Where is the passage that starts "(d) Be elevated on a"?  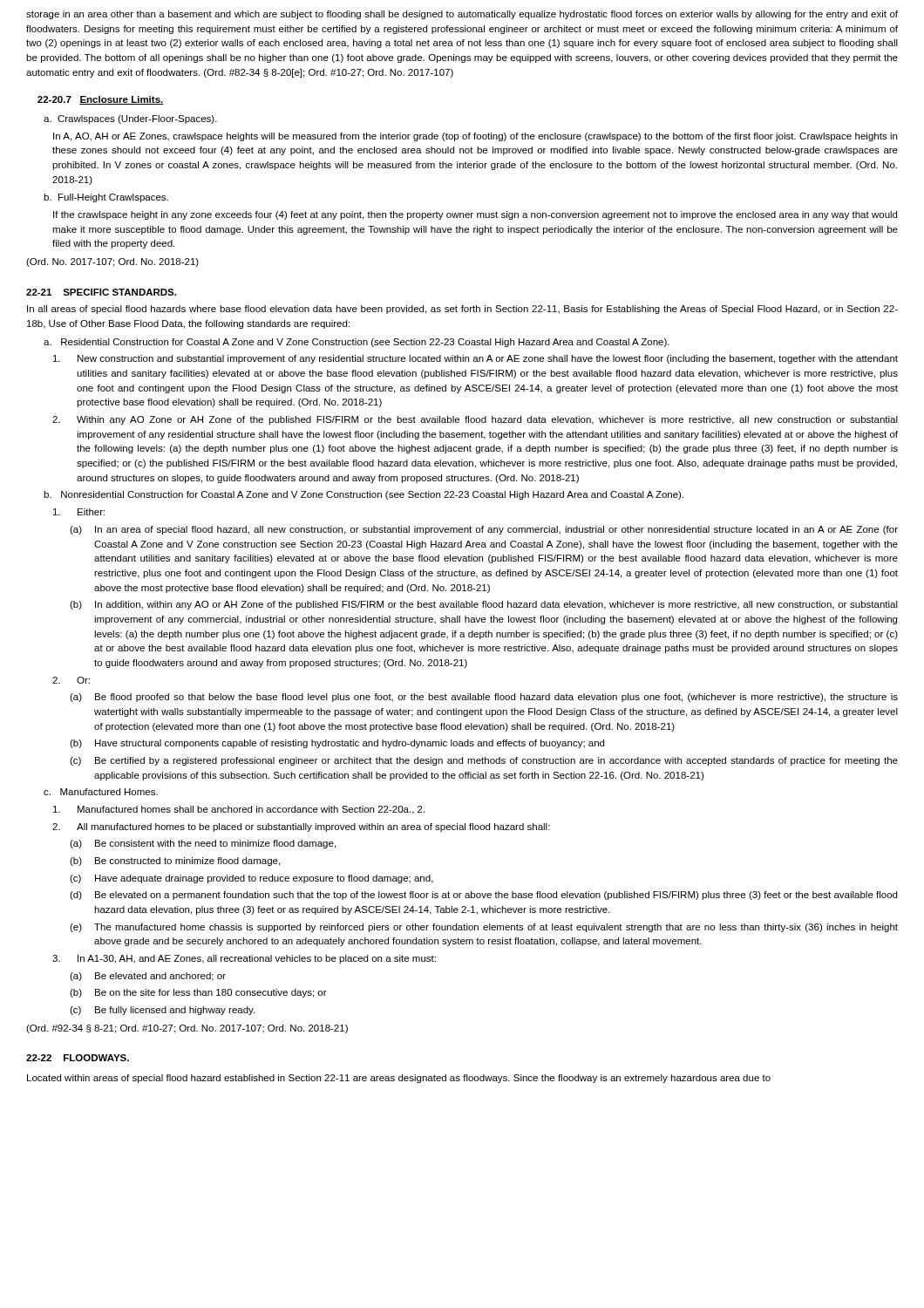pyautogui.click(x=484, y=903)
